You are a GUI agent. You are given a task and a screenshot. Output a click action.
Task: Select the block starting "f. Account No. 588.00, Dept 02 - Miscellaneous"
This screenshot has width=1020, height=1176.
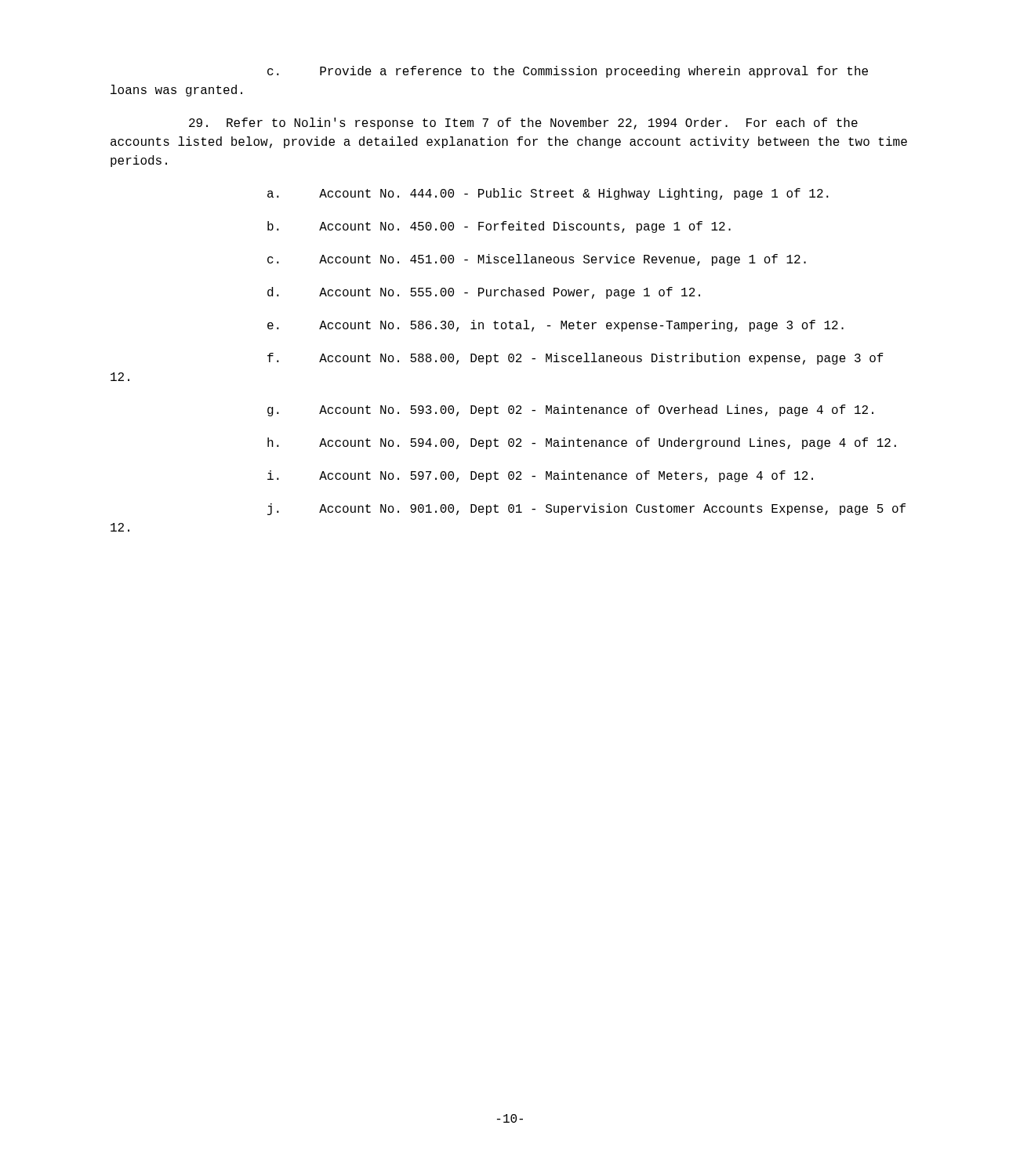point(497,367)
